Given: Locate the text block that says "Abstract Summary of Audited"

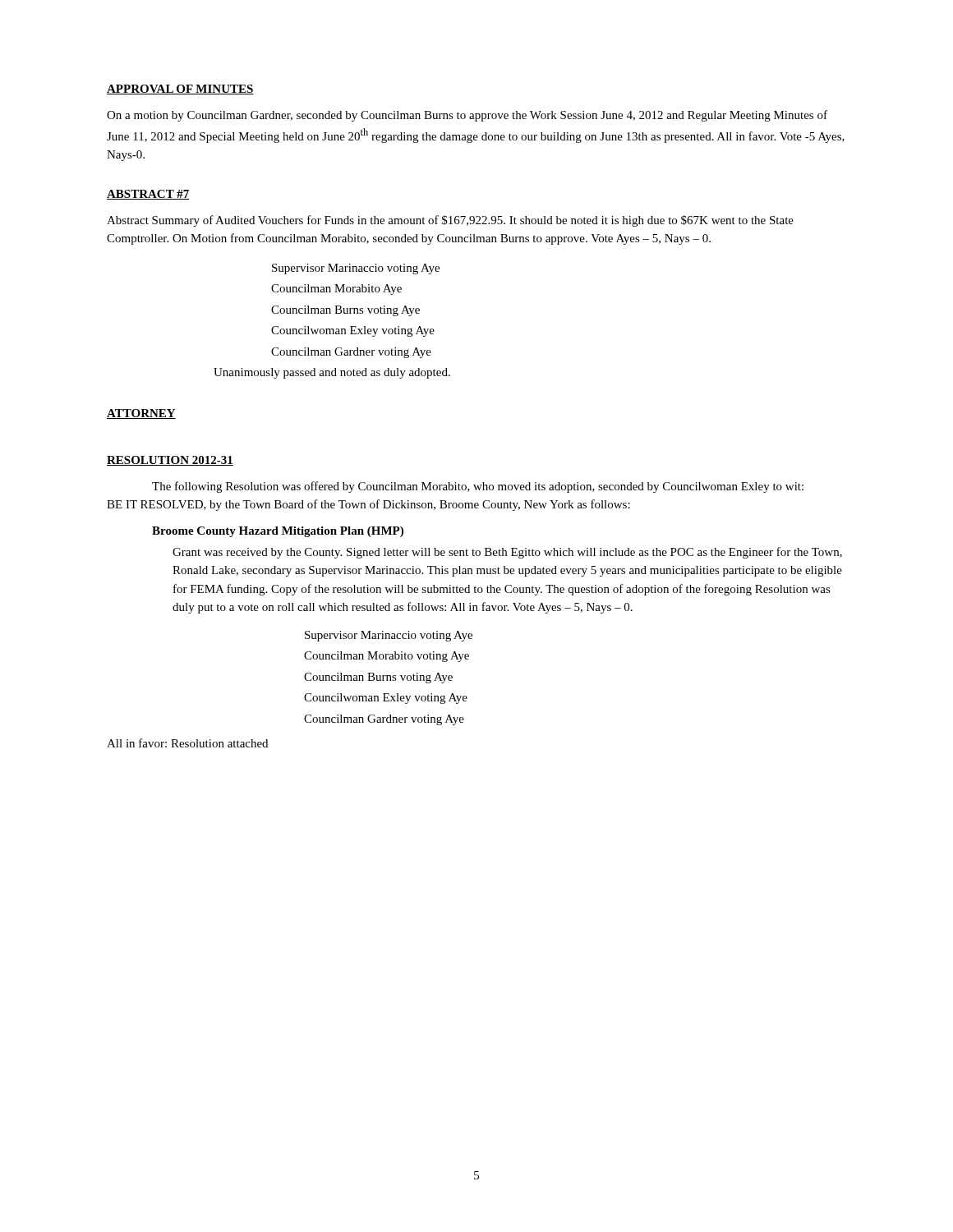Looking at the screenshot, I should (450, 229).
